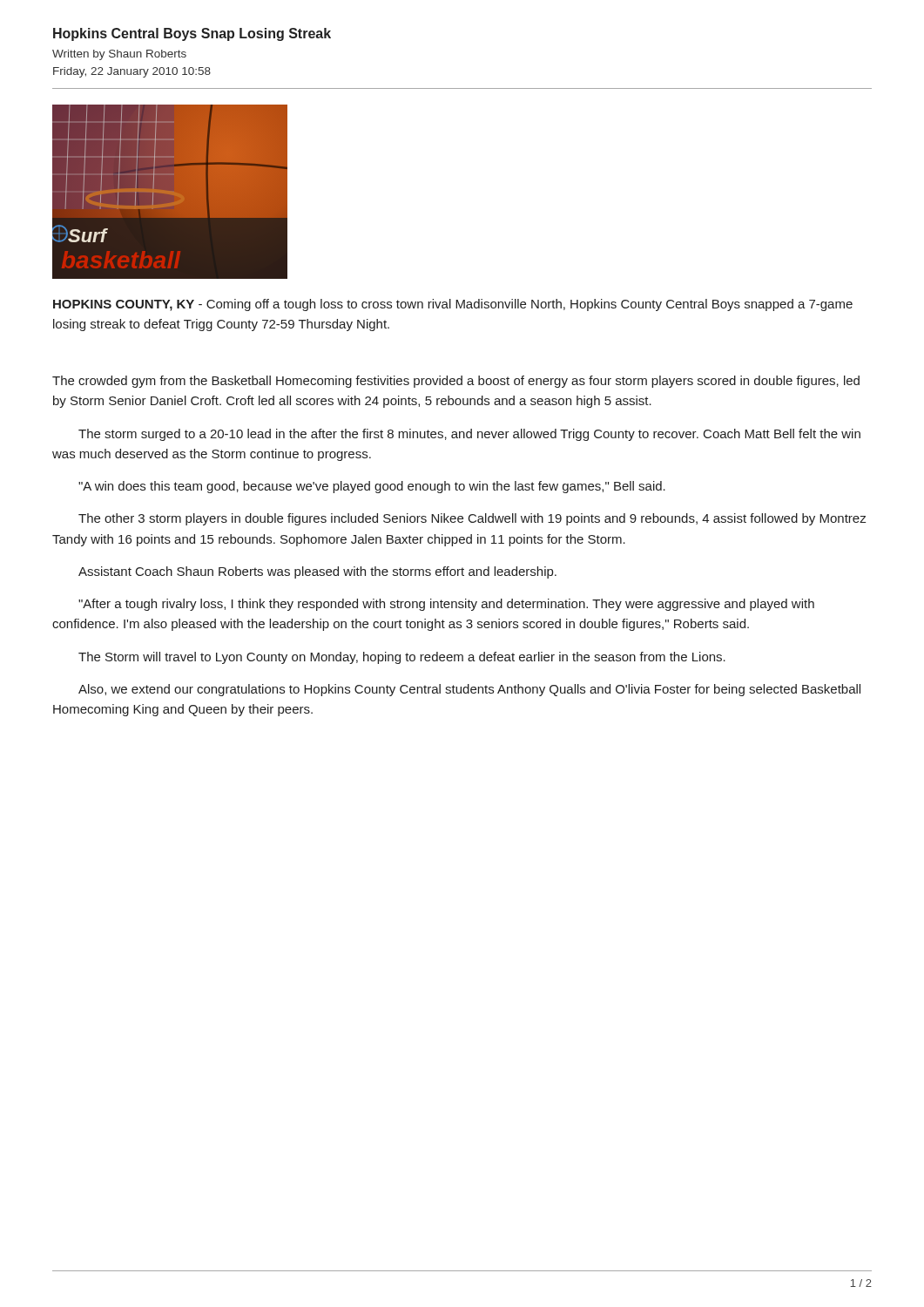The image size is (924, 1307).
Task: Locate the text block containing "The other 3 storm"
Action: point(462,528)
